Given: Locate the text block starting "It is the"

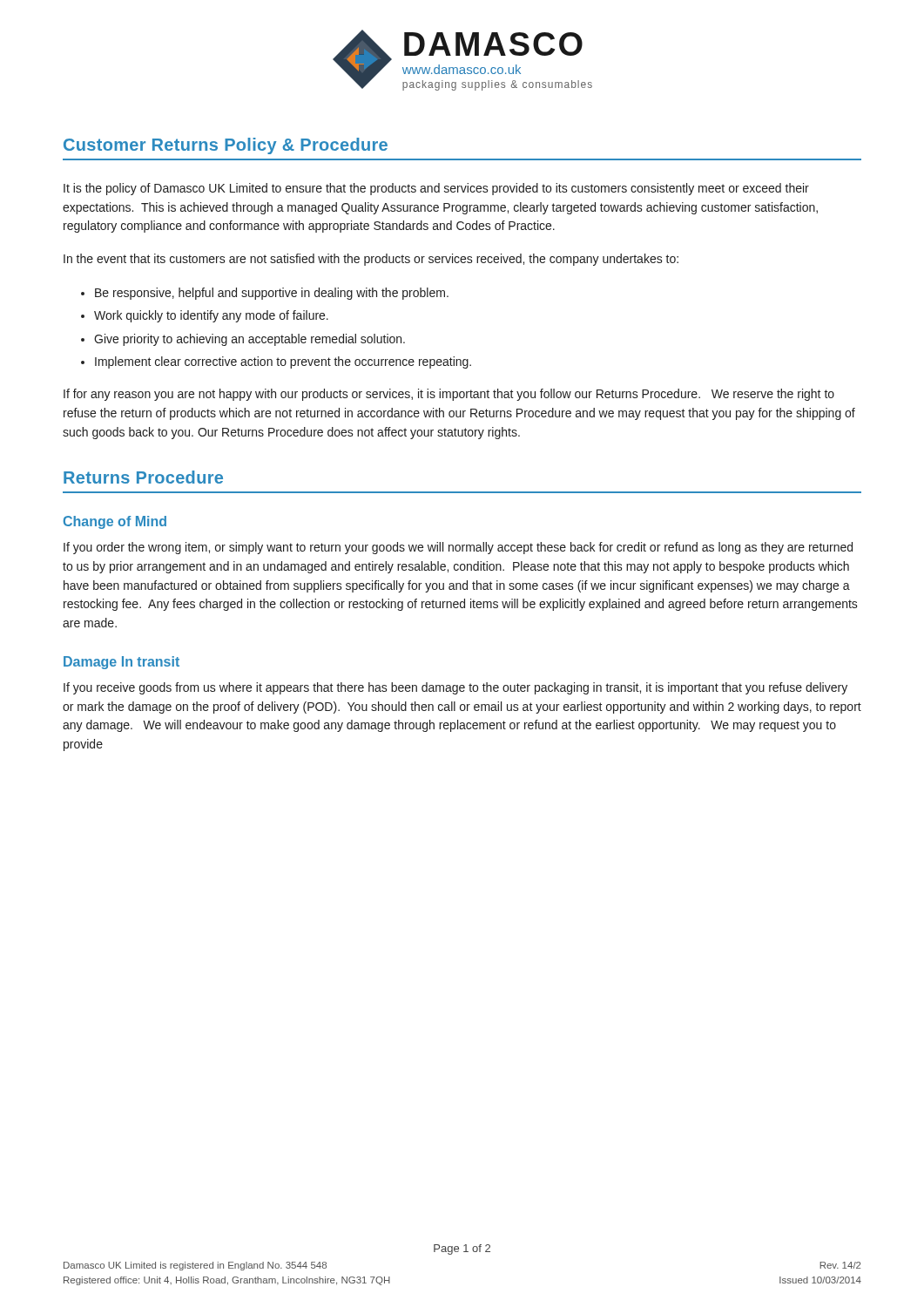Looking at the screenshot, I should click(441, 207).
